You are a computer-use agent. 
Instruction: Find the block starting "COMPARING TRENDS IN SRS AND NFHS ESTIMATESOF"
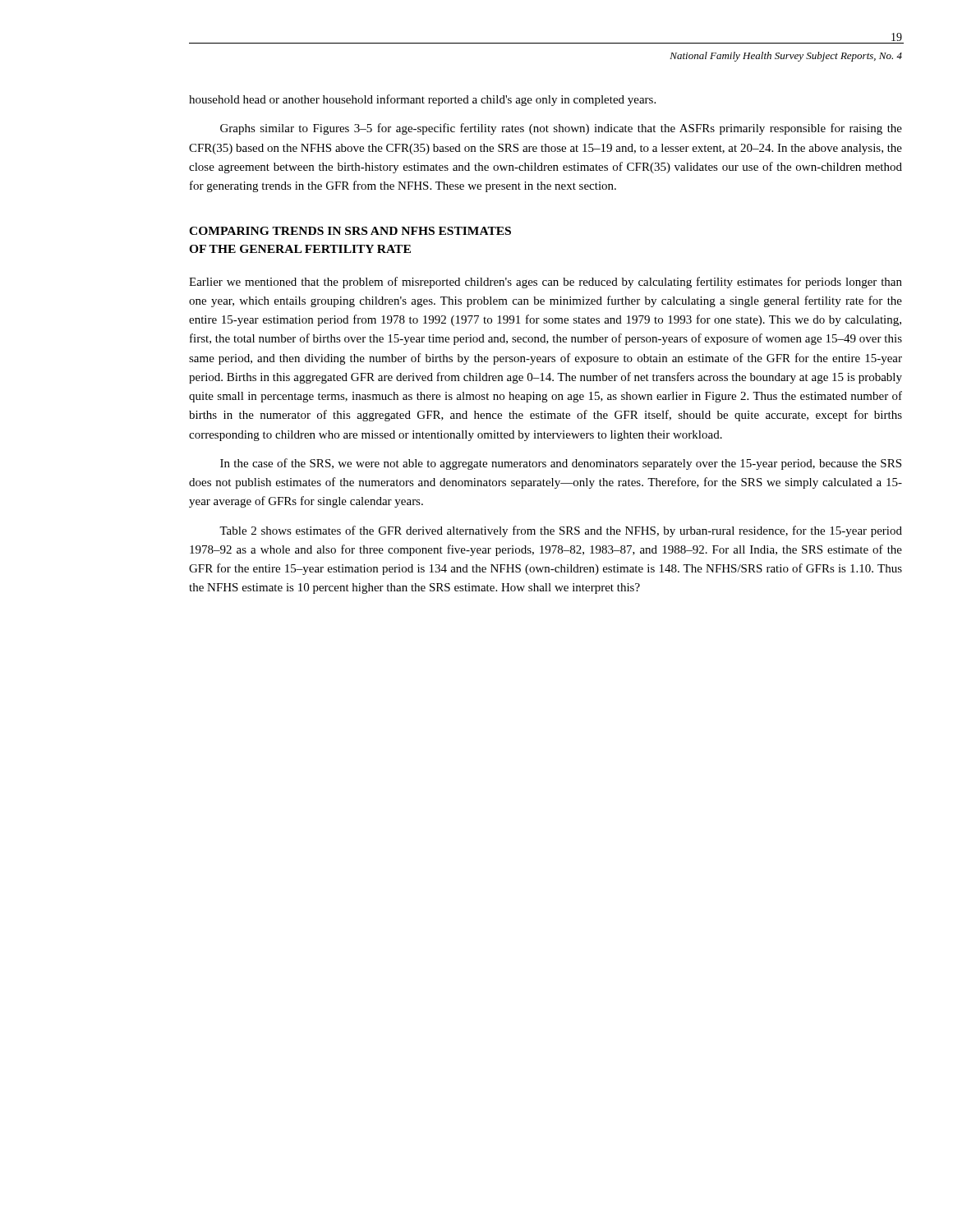point(350,240)
